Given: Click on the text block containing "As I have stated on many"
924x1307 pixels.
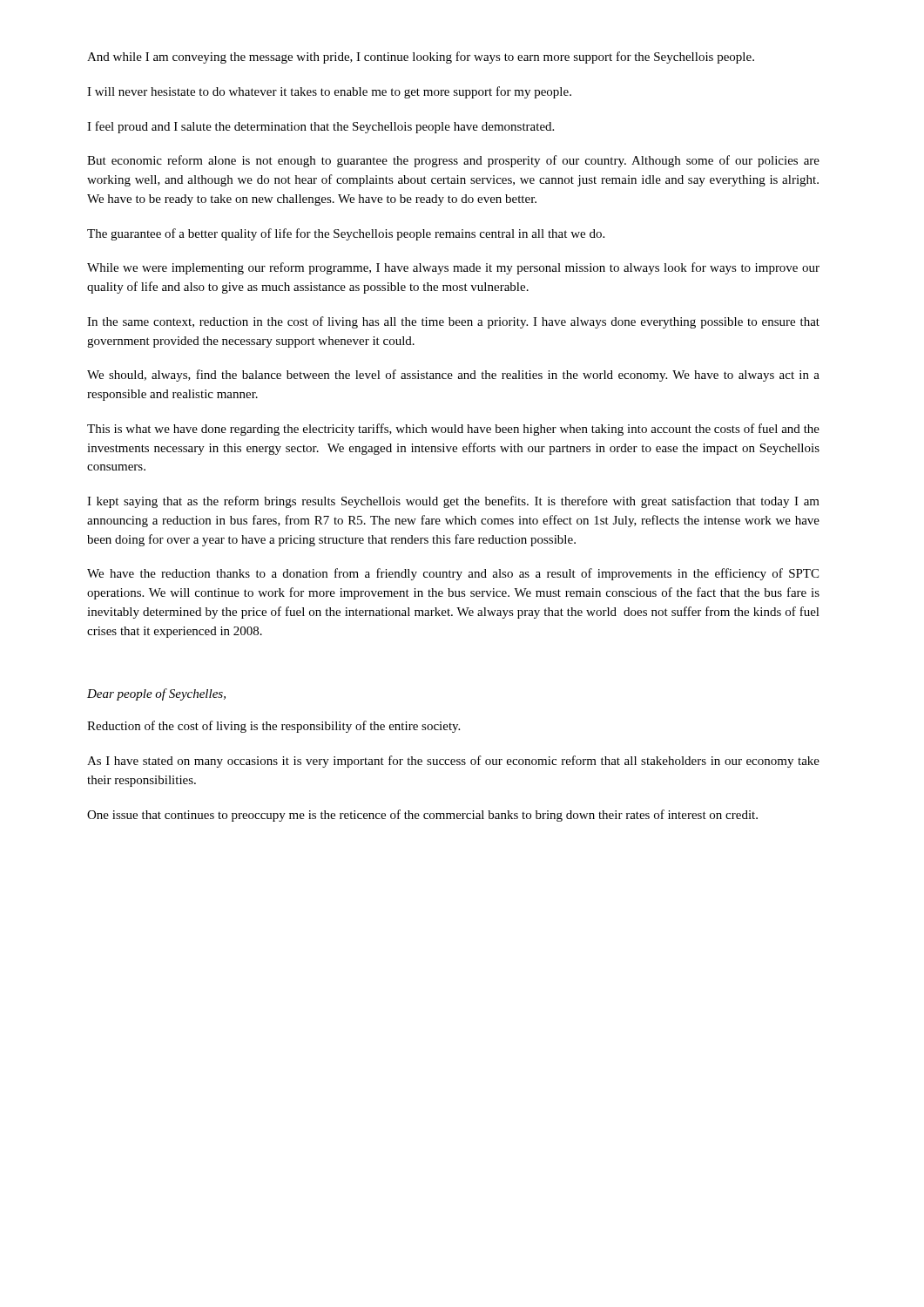Looking at the screenshot, I should coord(453,770).
